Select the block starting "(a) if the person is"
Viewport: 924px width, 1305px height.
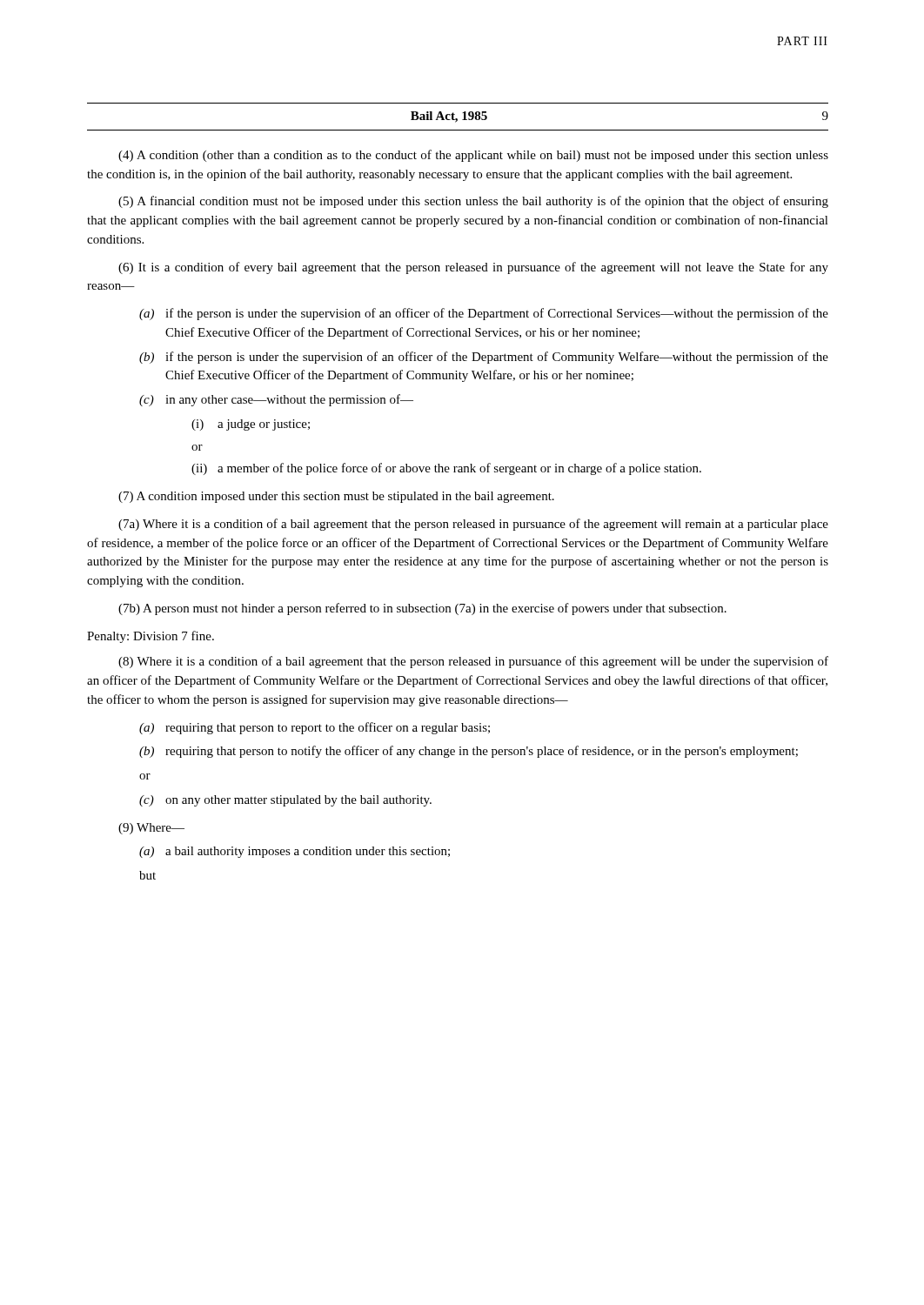coord(484,323)
